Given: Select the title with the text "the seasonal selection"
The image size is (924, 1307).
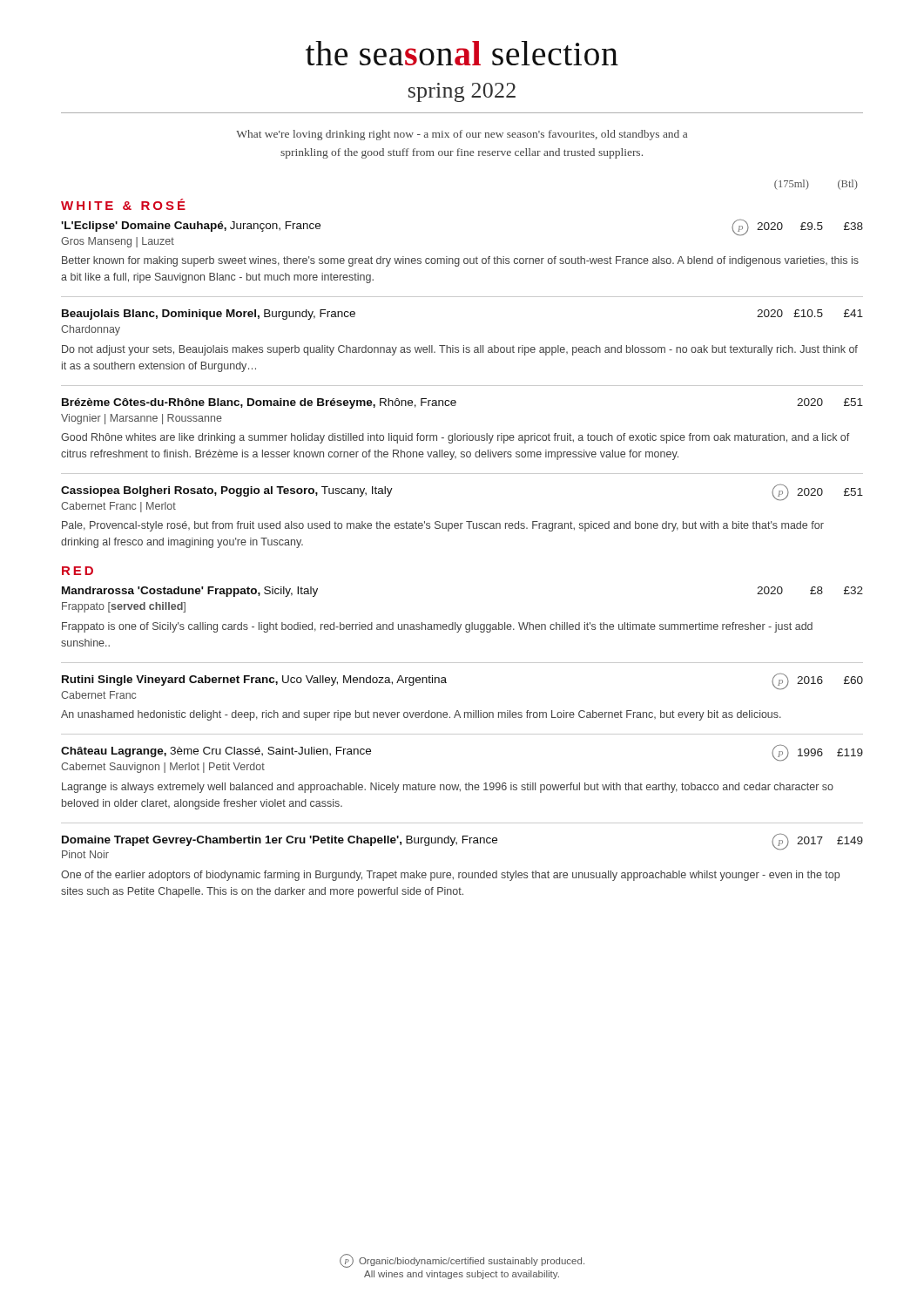Looking at the screenshot, I should click(x=462, y=54).
